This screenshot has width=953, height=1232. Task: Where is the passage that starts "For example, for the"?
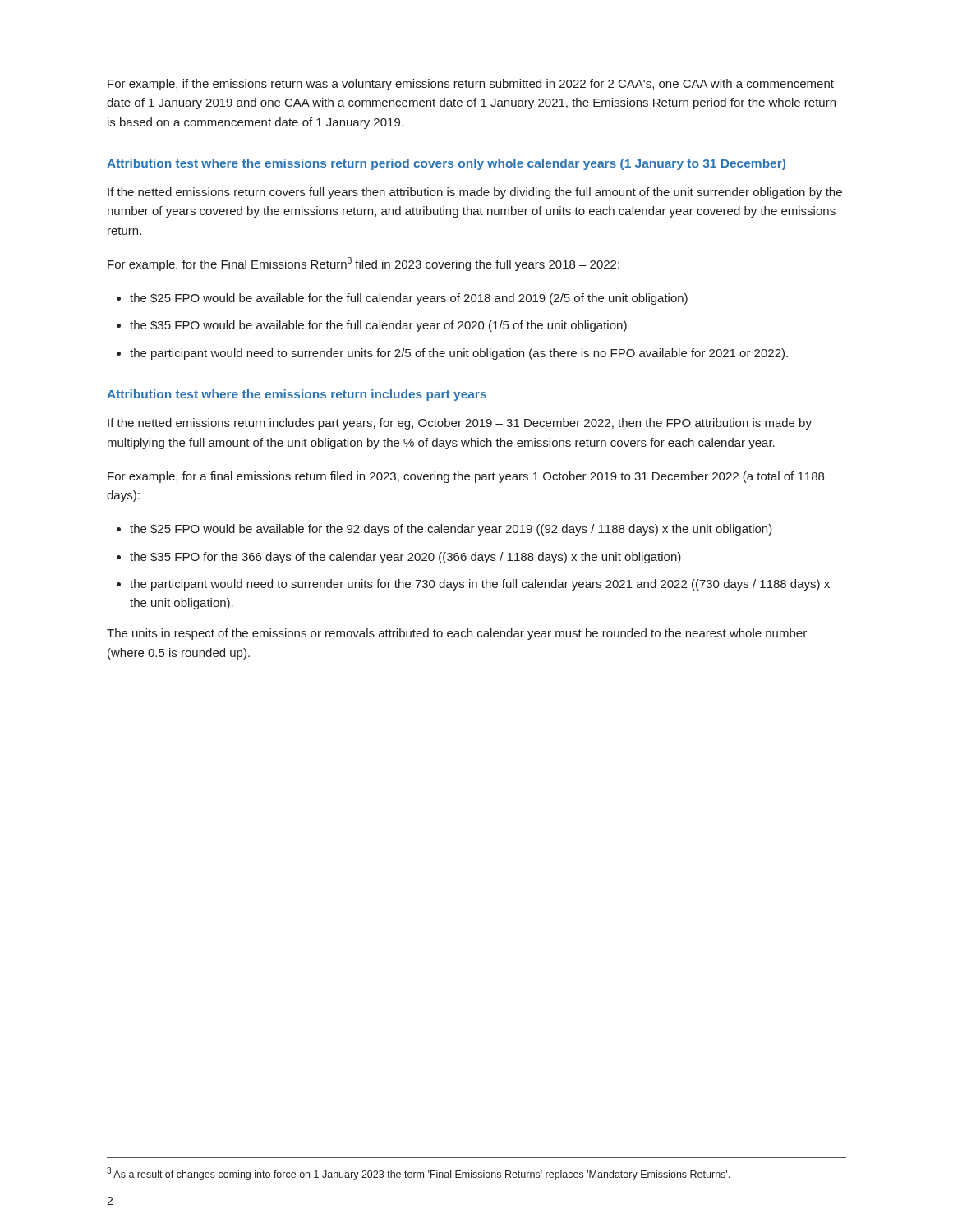(364, 264)
